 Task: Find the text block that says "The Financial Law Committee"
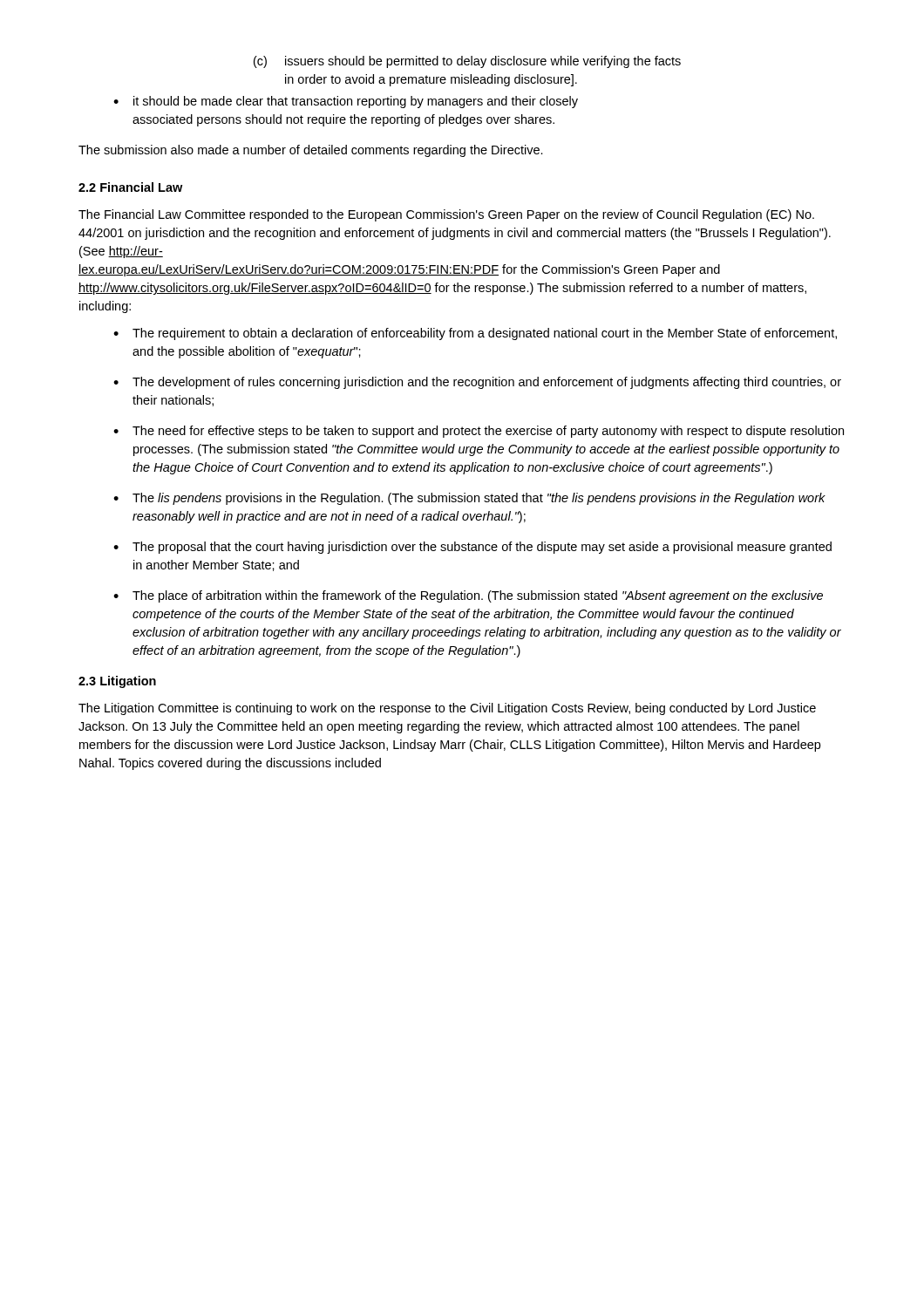point(455,260)
